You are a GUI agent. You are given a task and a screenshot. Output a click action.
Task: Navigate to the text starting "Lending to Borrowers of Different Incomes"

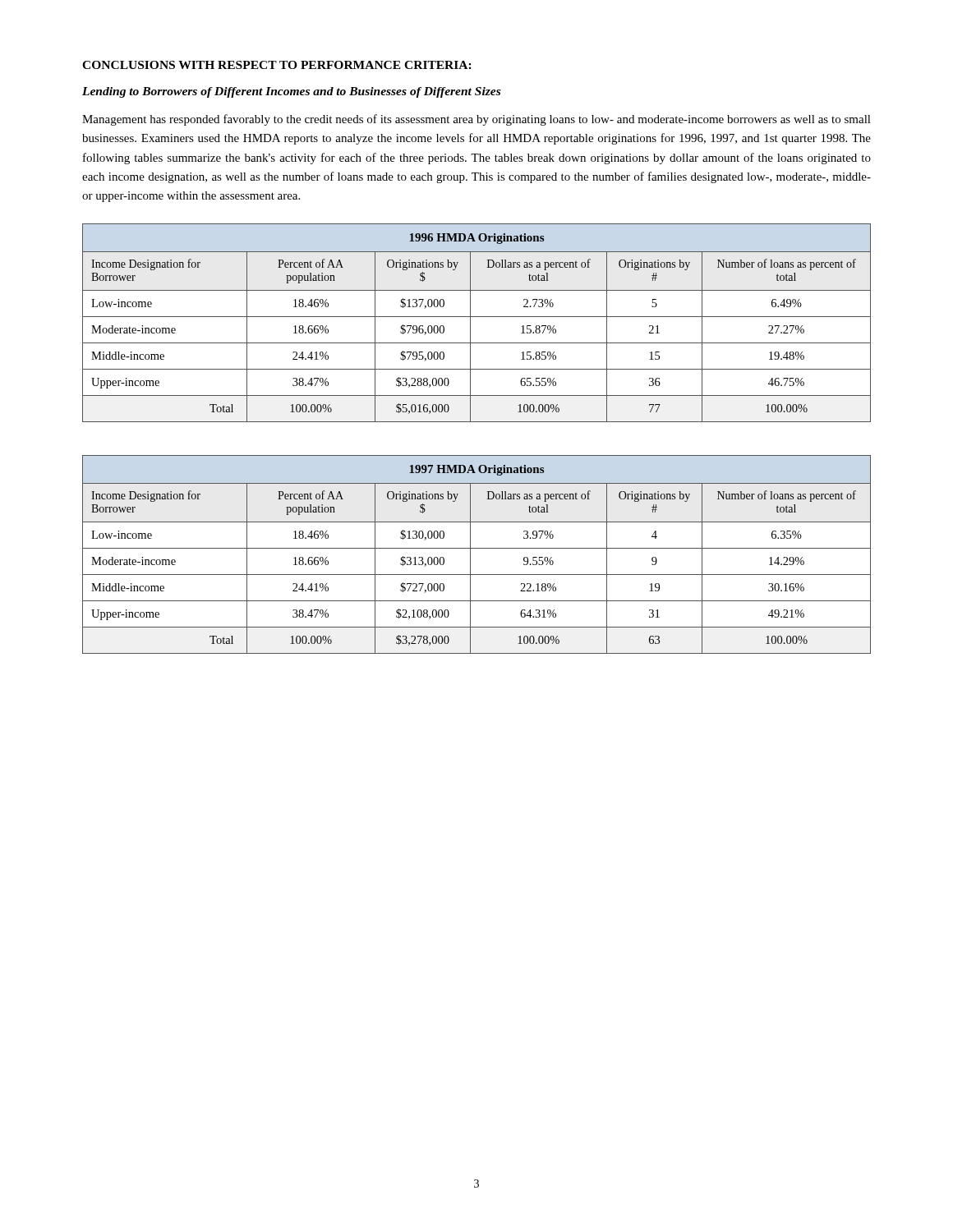tap(292, 91)
